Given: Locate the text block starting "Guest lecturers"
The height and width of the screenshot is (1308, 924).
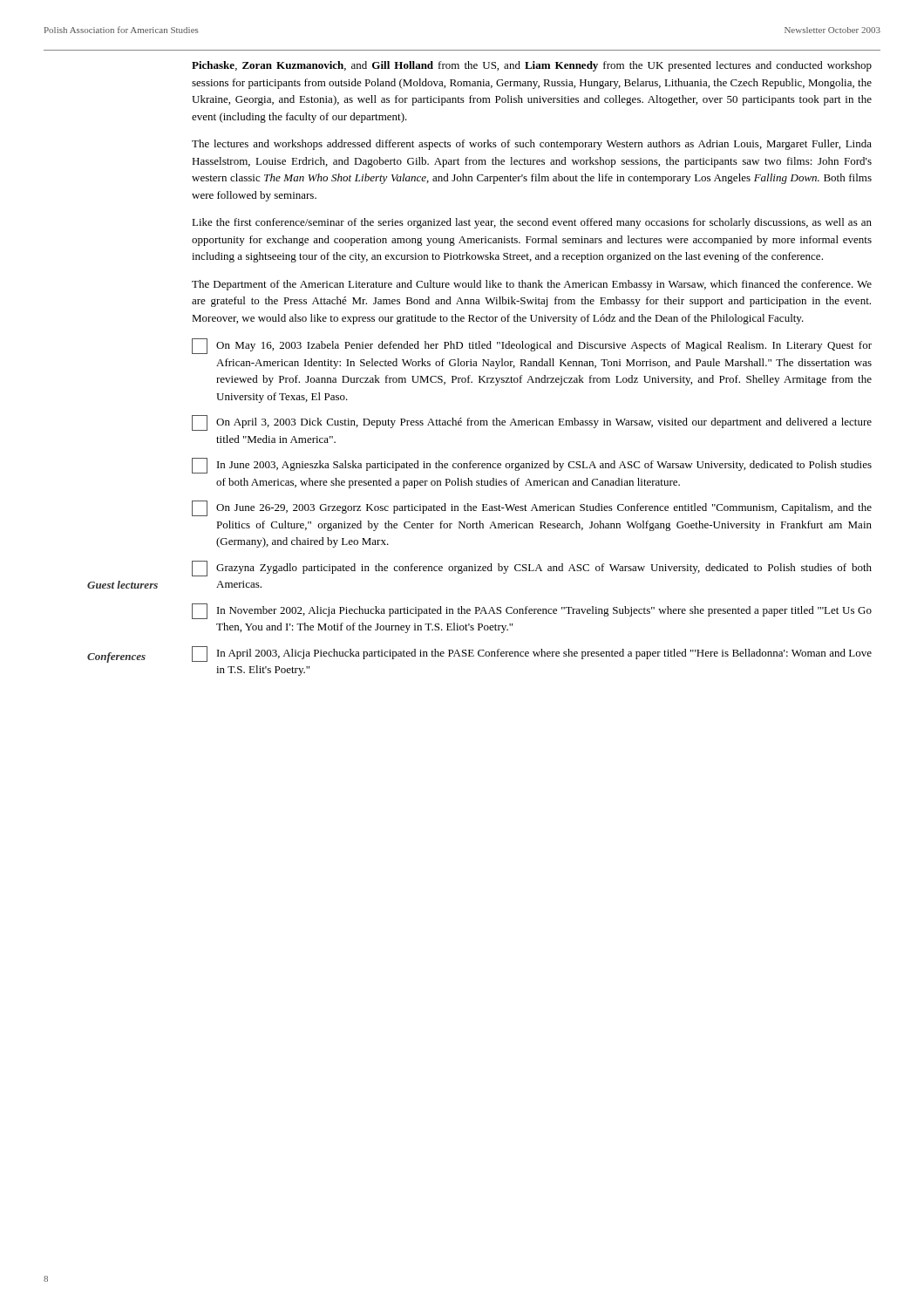Looking at the screenshot, I should click(x=123, y=585).
